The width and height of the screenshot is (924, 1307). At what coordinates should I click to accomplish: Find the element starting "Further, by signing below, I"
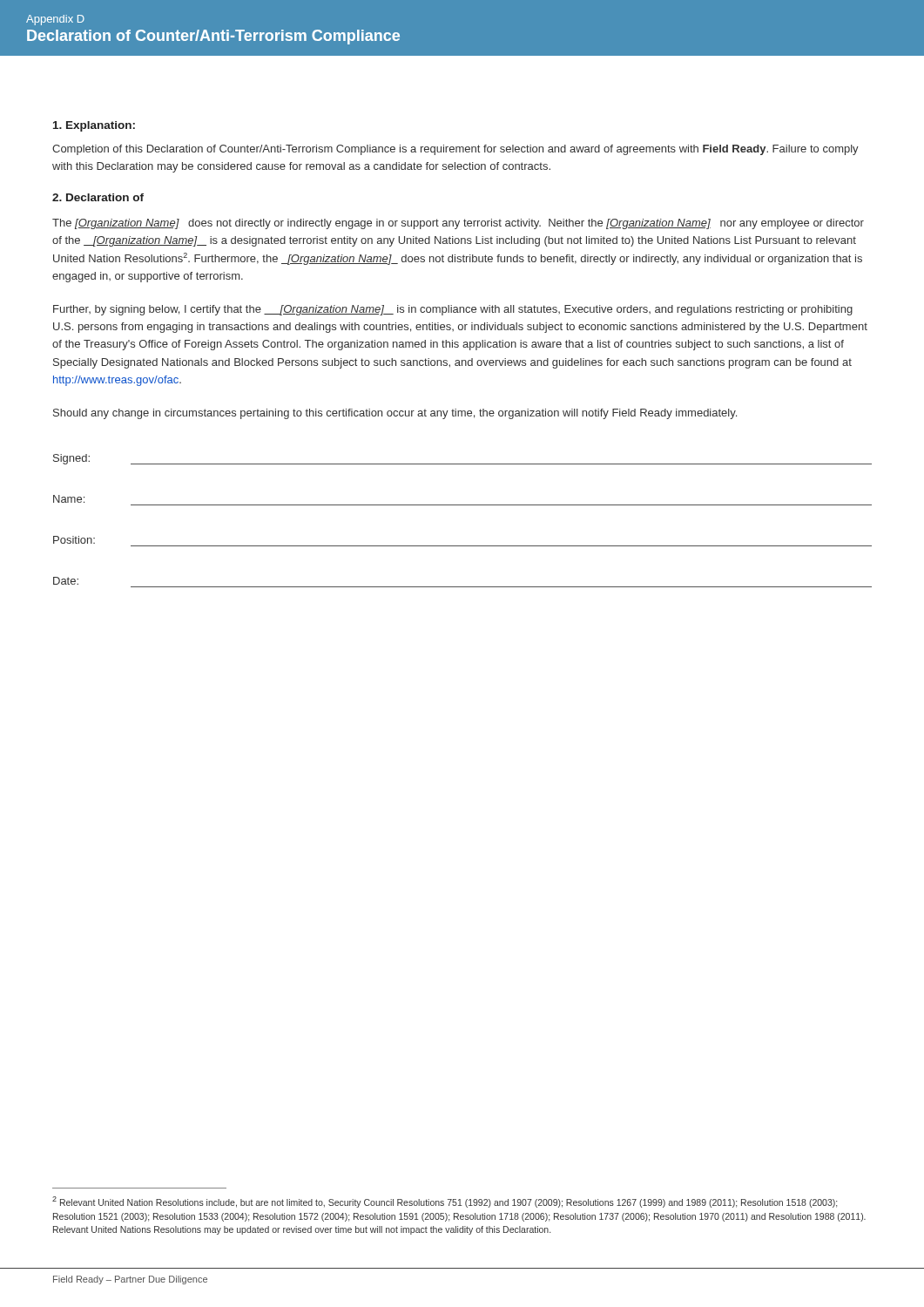460,344
